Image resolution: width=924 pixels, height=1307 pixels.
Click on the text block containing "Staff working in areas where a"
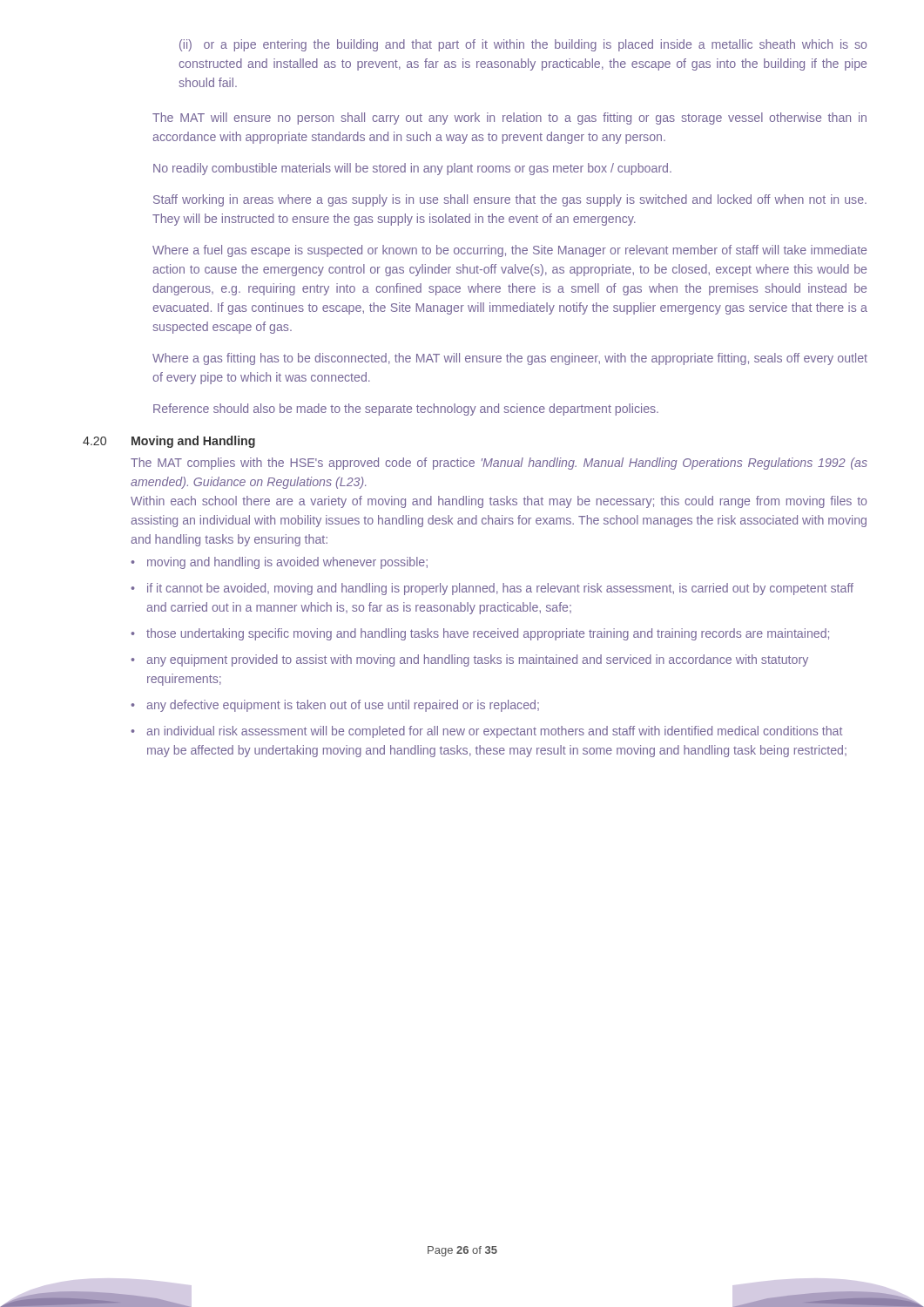pos(510,209)
